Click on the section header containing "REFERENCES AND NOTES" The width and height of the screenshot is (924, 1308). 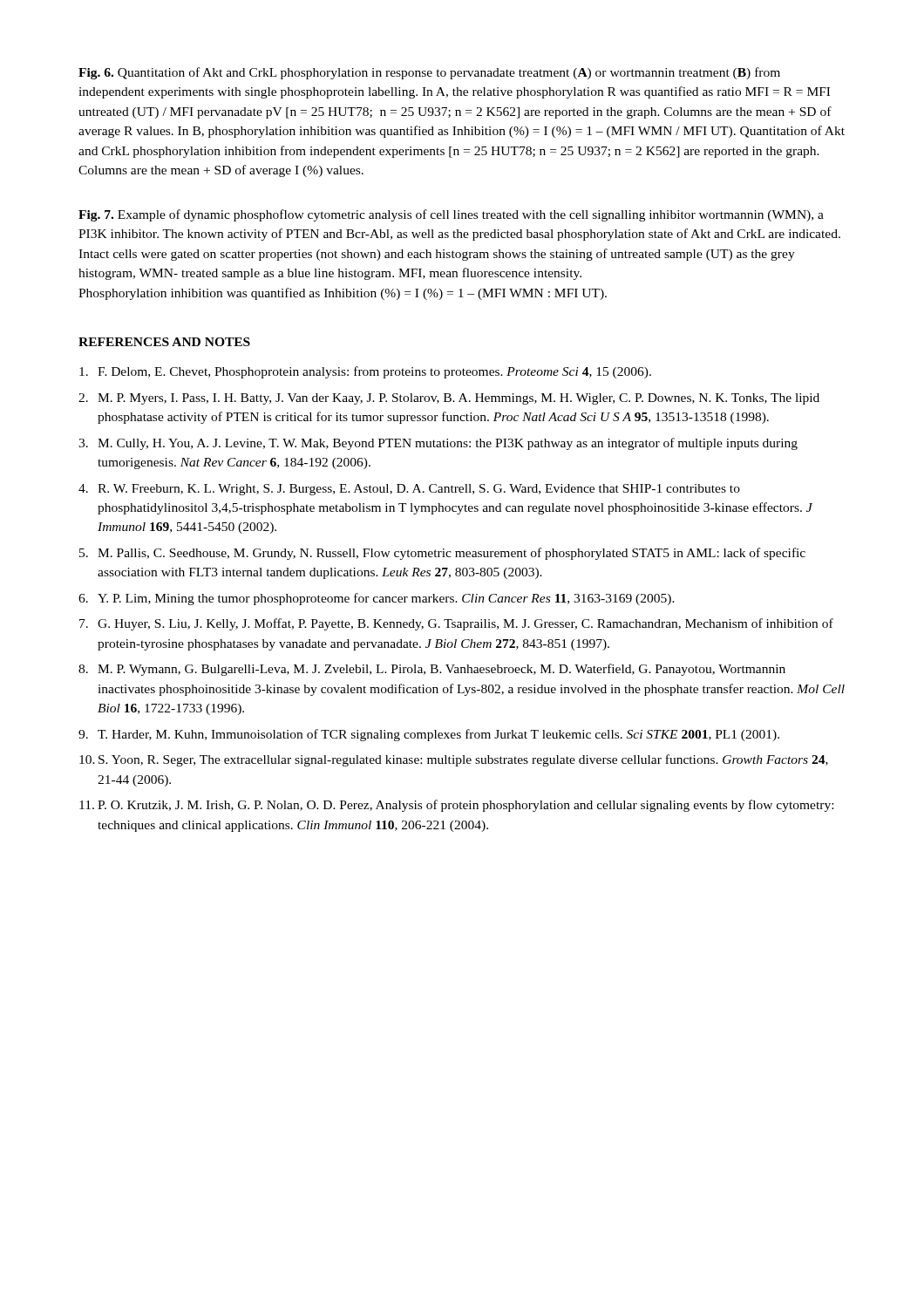164,342
